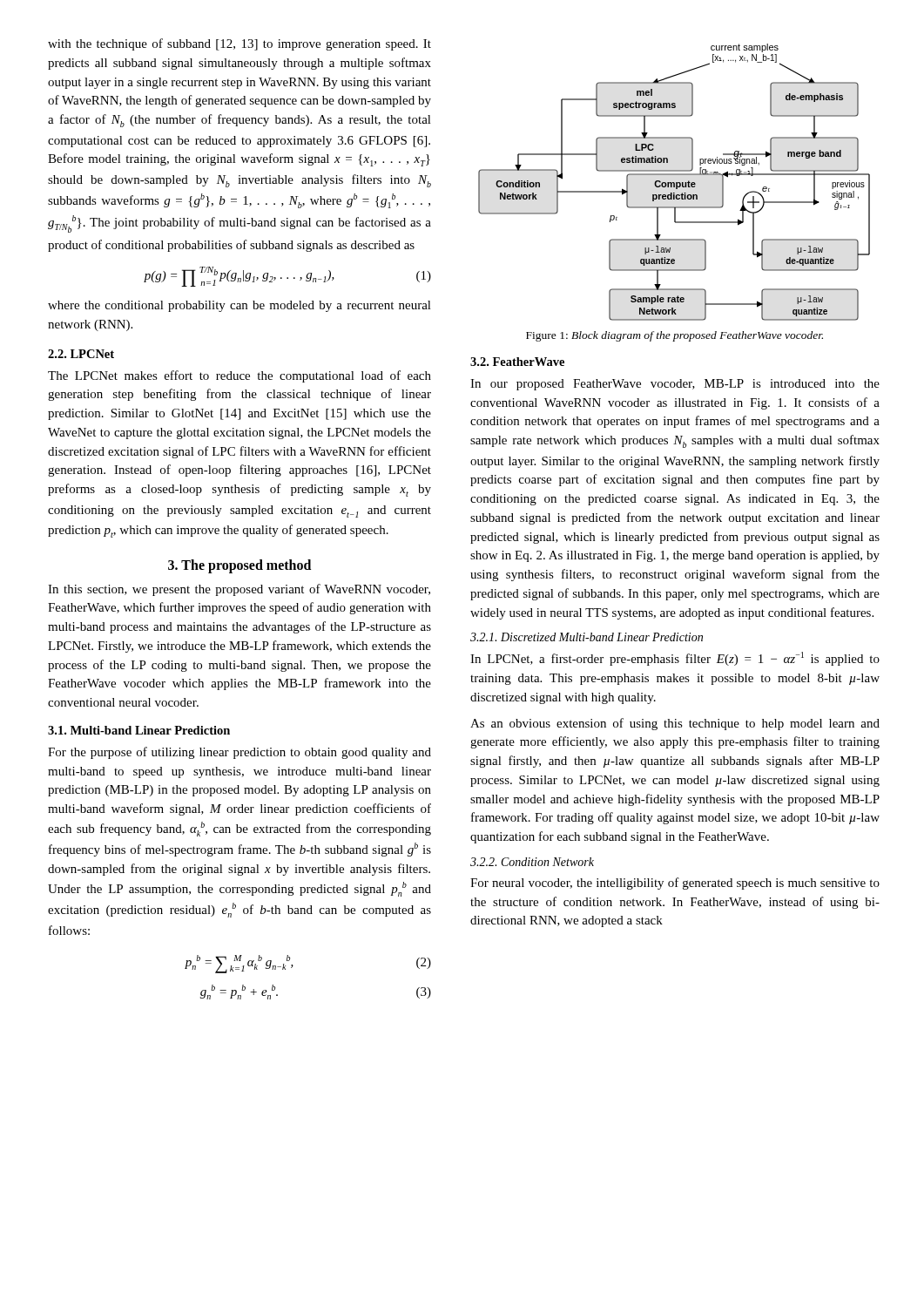
Task: Find "3.2. FeatherWave" on this page
Action: pos(517,362)
